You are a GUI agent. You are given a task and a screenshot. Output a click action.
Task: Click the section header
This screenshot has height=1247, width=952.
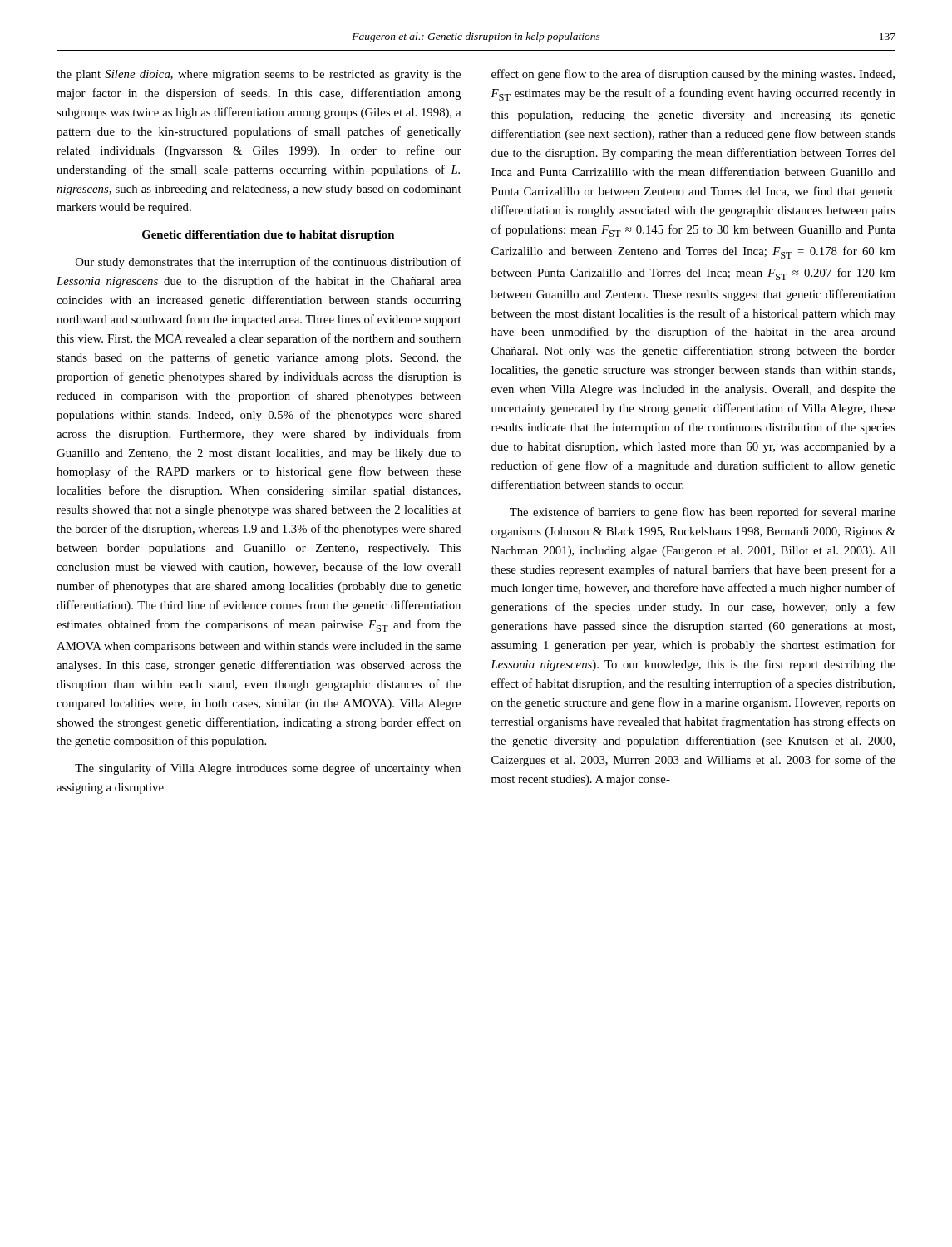click(x=259, y=235)
